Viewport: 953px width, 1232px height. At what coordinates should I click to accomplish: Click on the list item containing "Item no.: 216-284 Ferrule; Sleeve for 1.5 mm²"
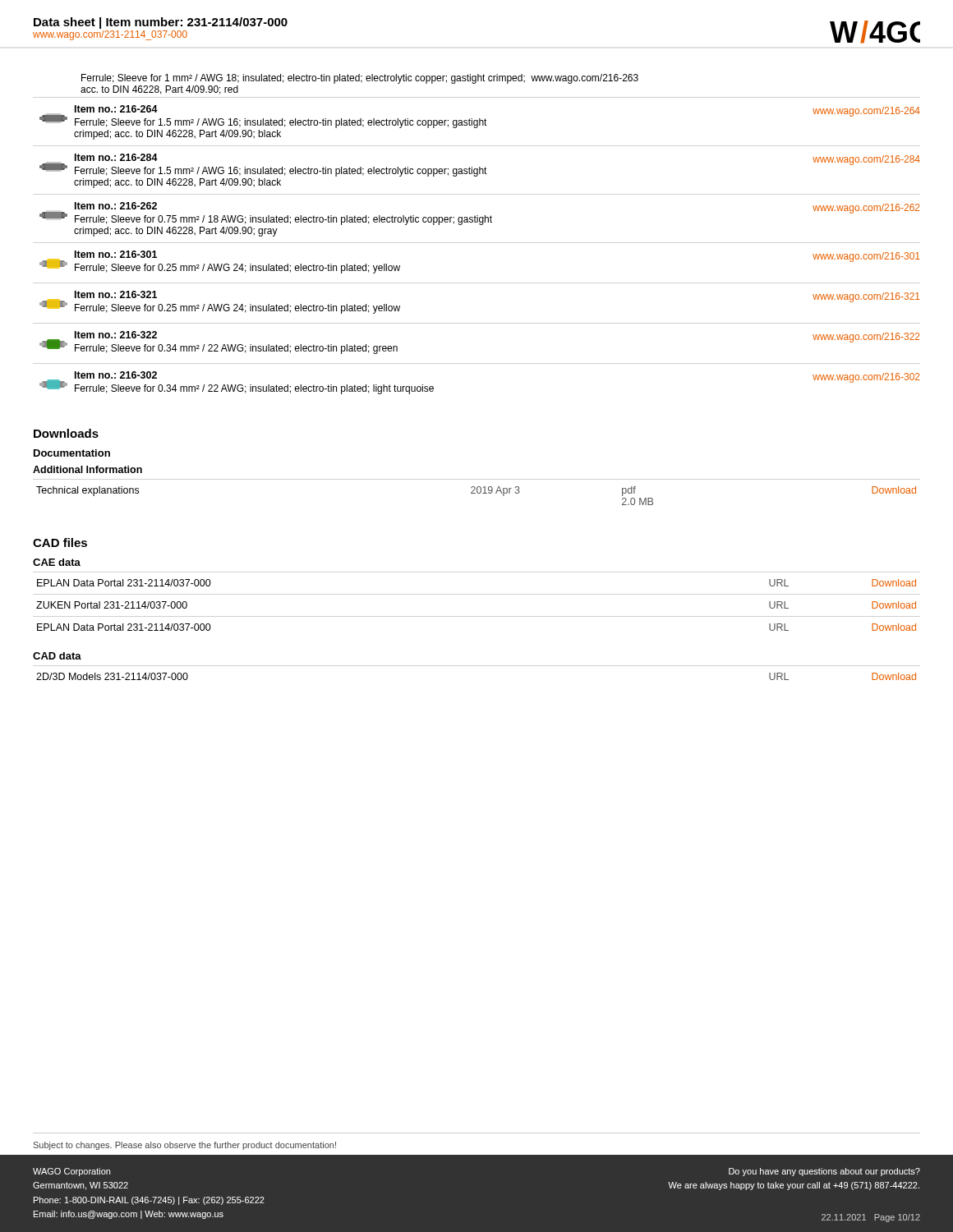pyautogui.click(x=476, y=170)
